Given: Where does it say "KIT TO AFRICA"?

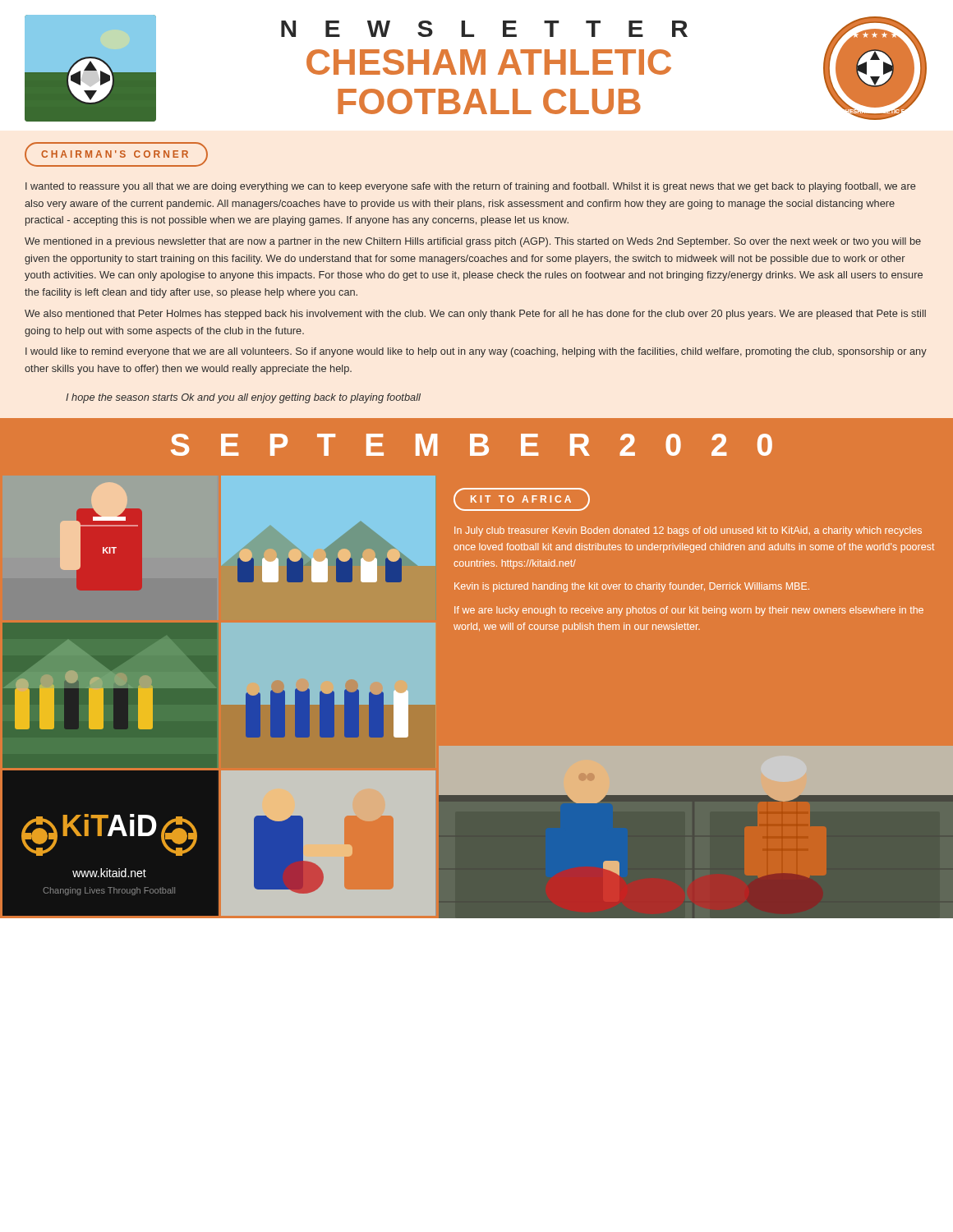Looking at the screenshot, I should pyautogui.click(x=522, y=499).
